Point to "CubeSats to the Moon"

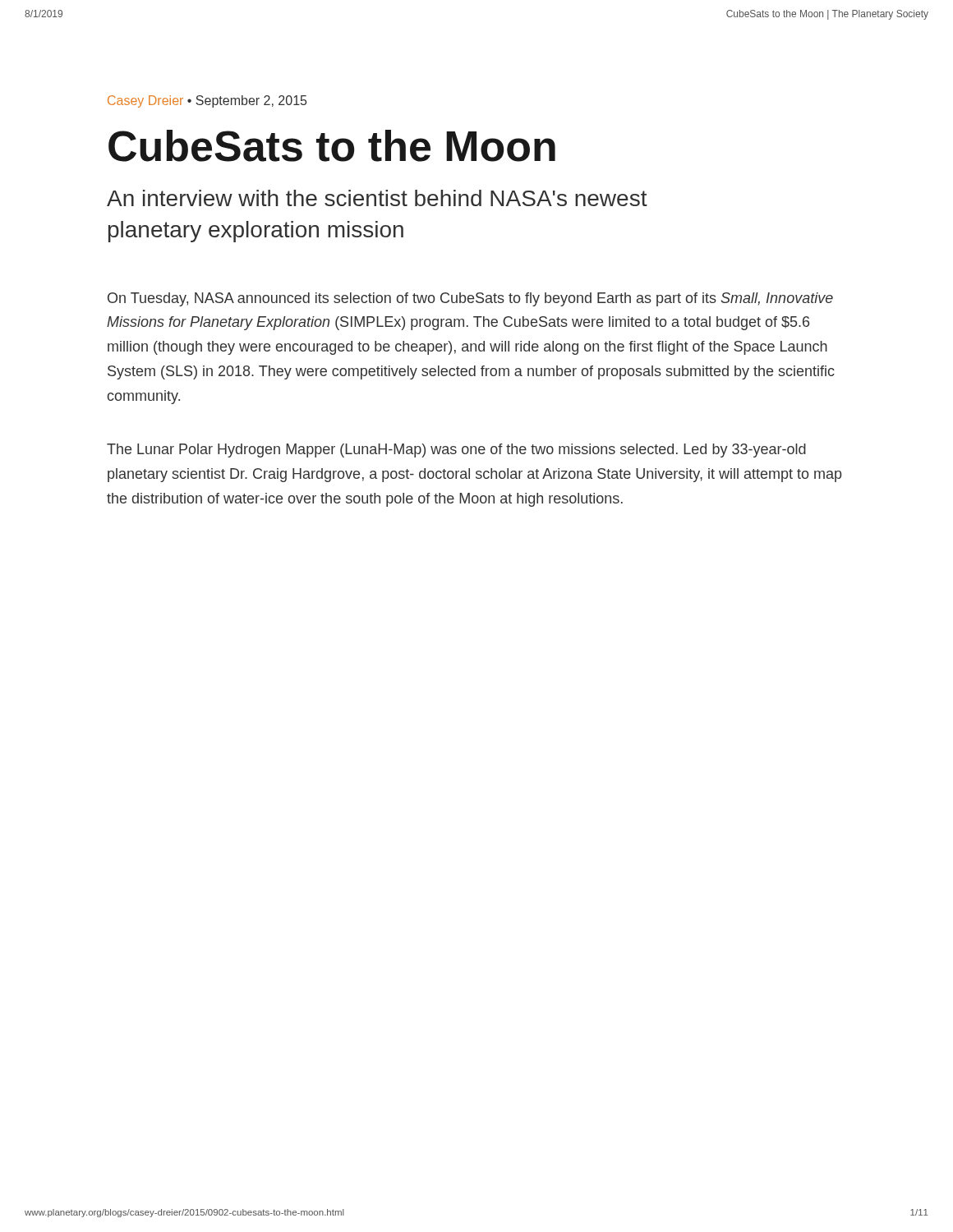[x=332, y=147]
